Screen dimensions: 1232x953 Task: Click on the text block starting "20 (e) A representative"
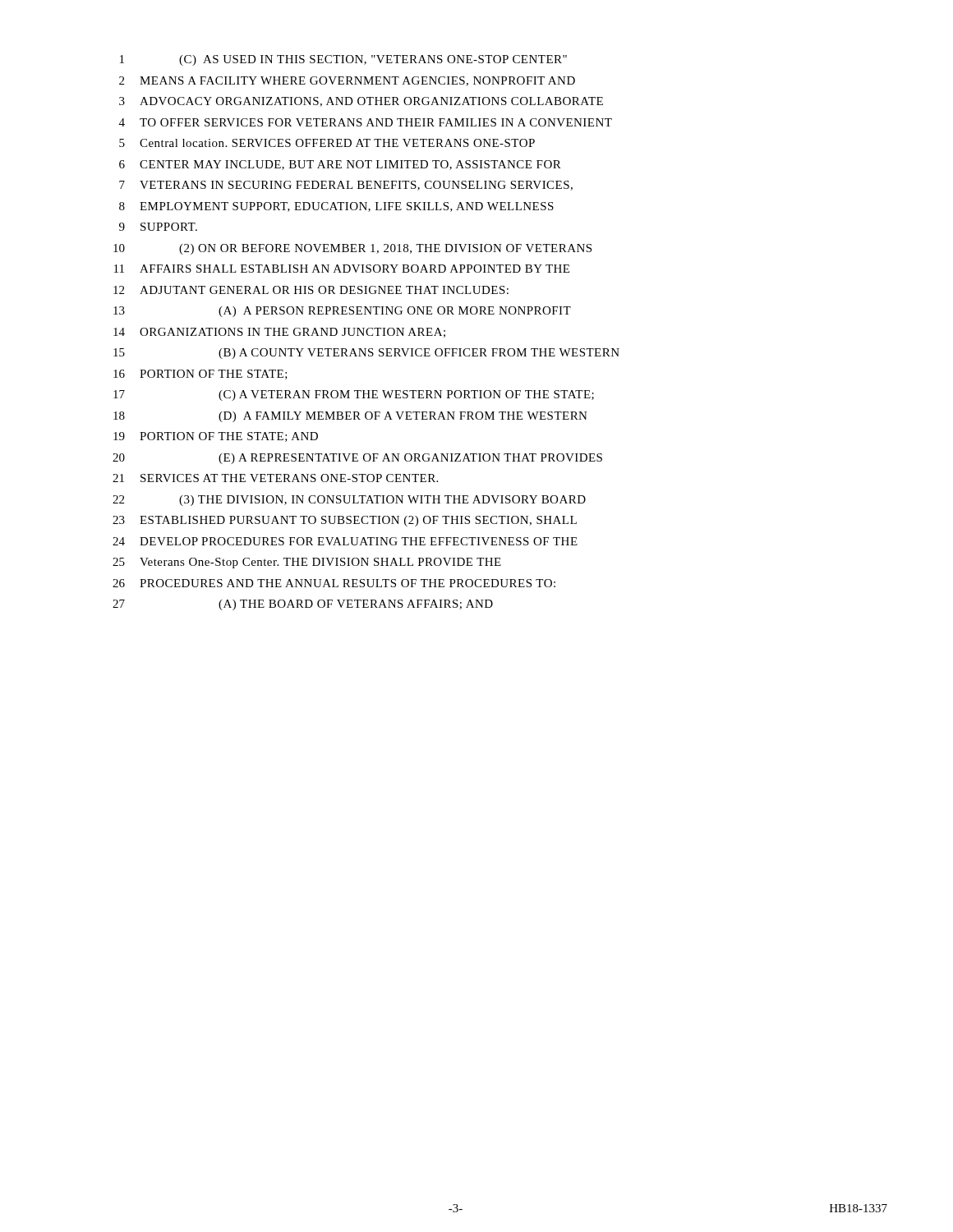pyautogui.click(x=485, y=458)
